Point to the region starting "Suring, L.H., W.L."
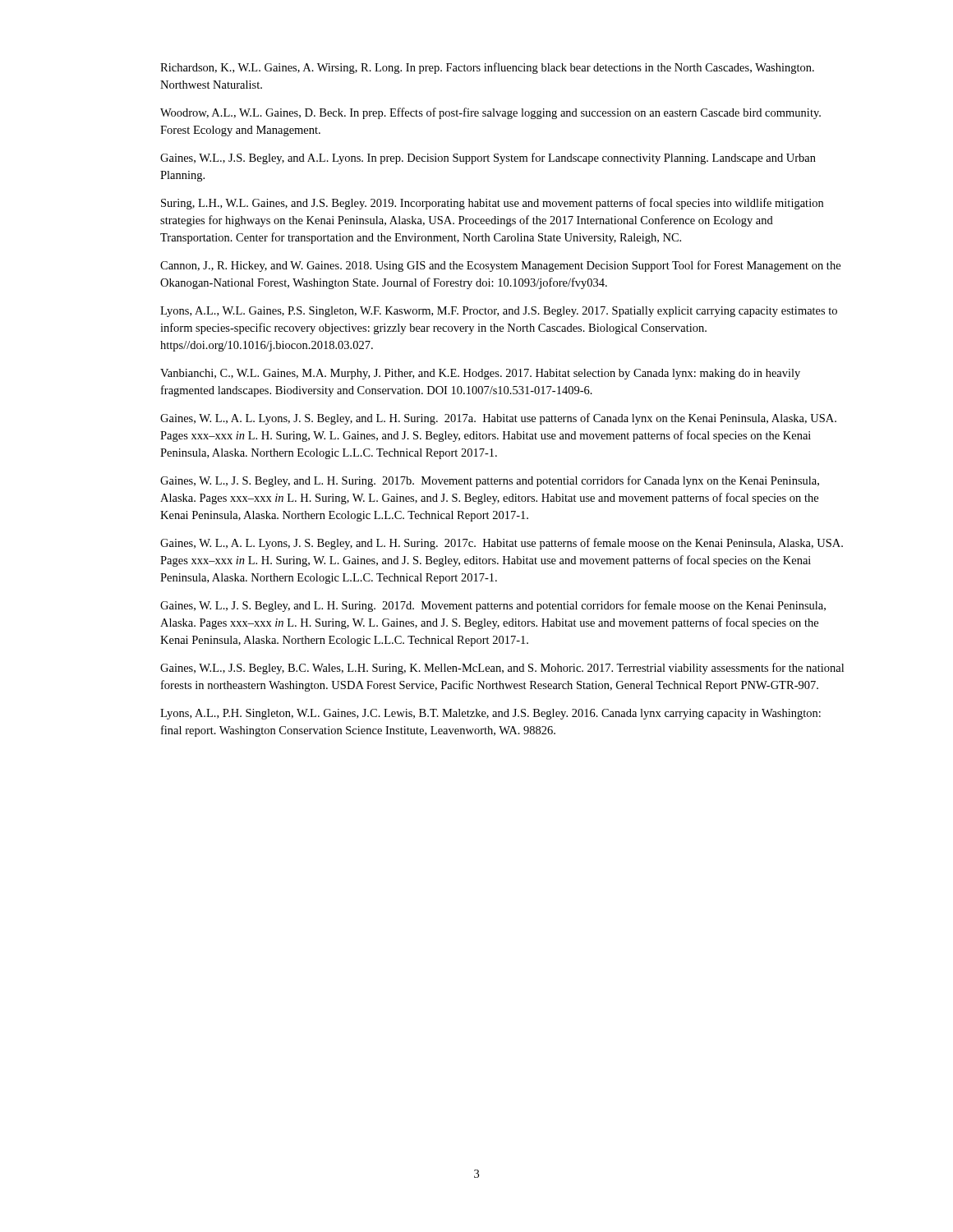This screenshot has width=953, height=1232. (492, 220)
